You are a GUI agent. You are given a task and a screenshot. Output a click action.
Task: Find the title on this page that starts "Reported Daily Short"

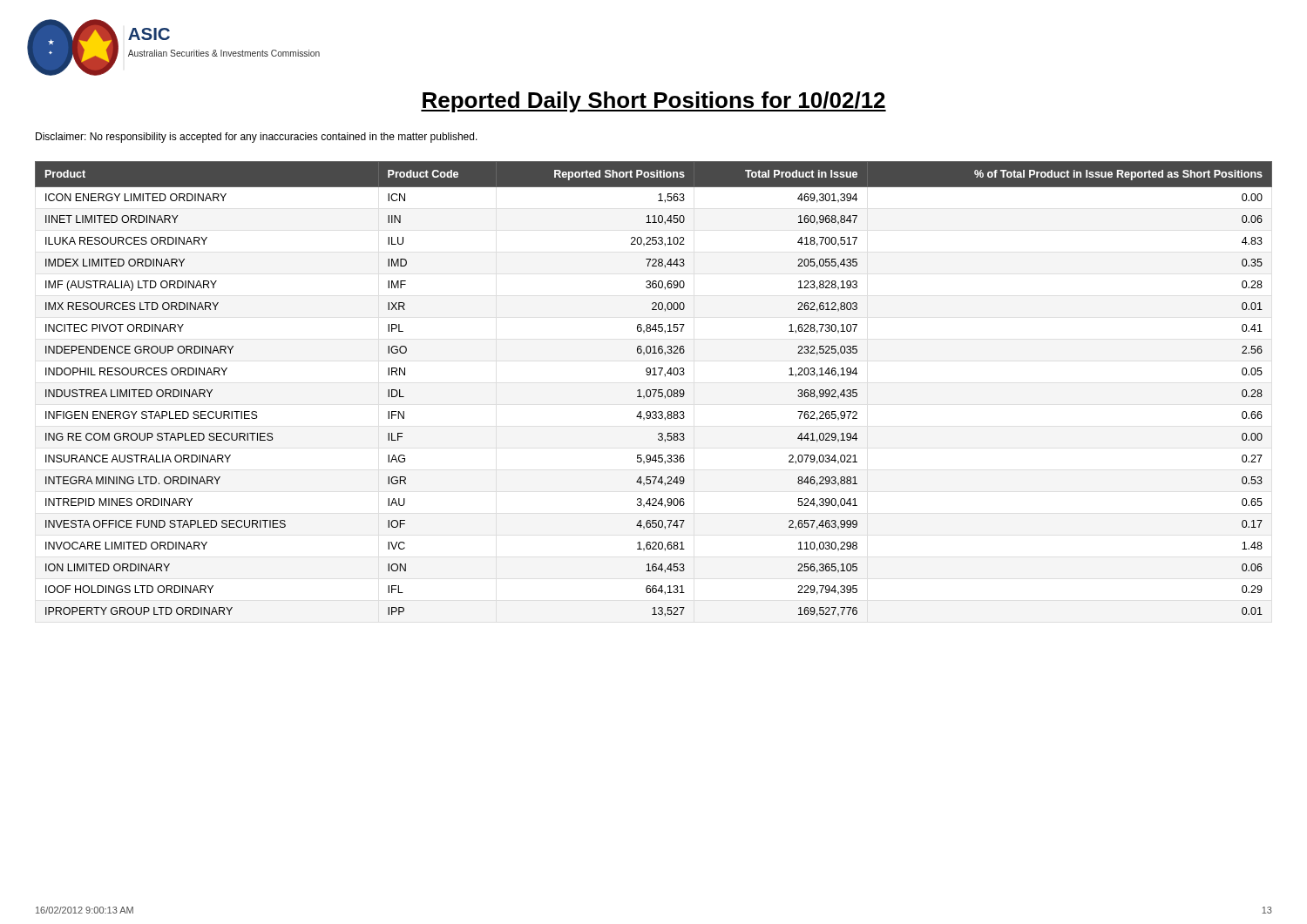654,101
